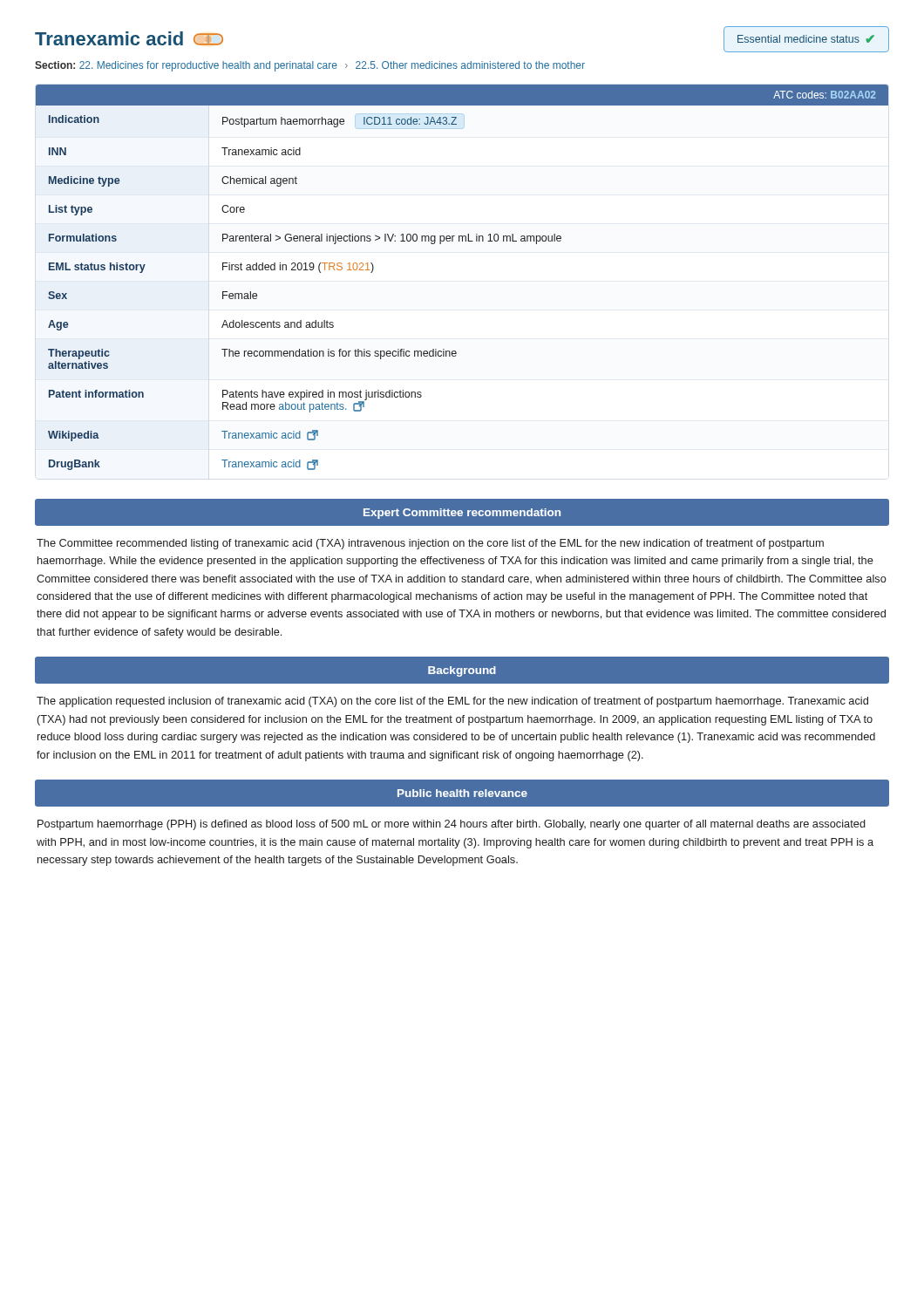Find the table that mentions "Adolescents and adults"

[462, 281]
